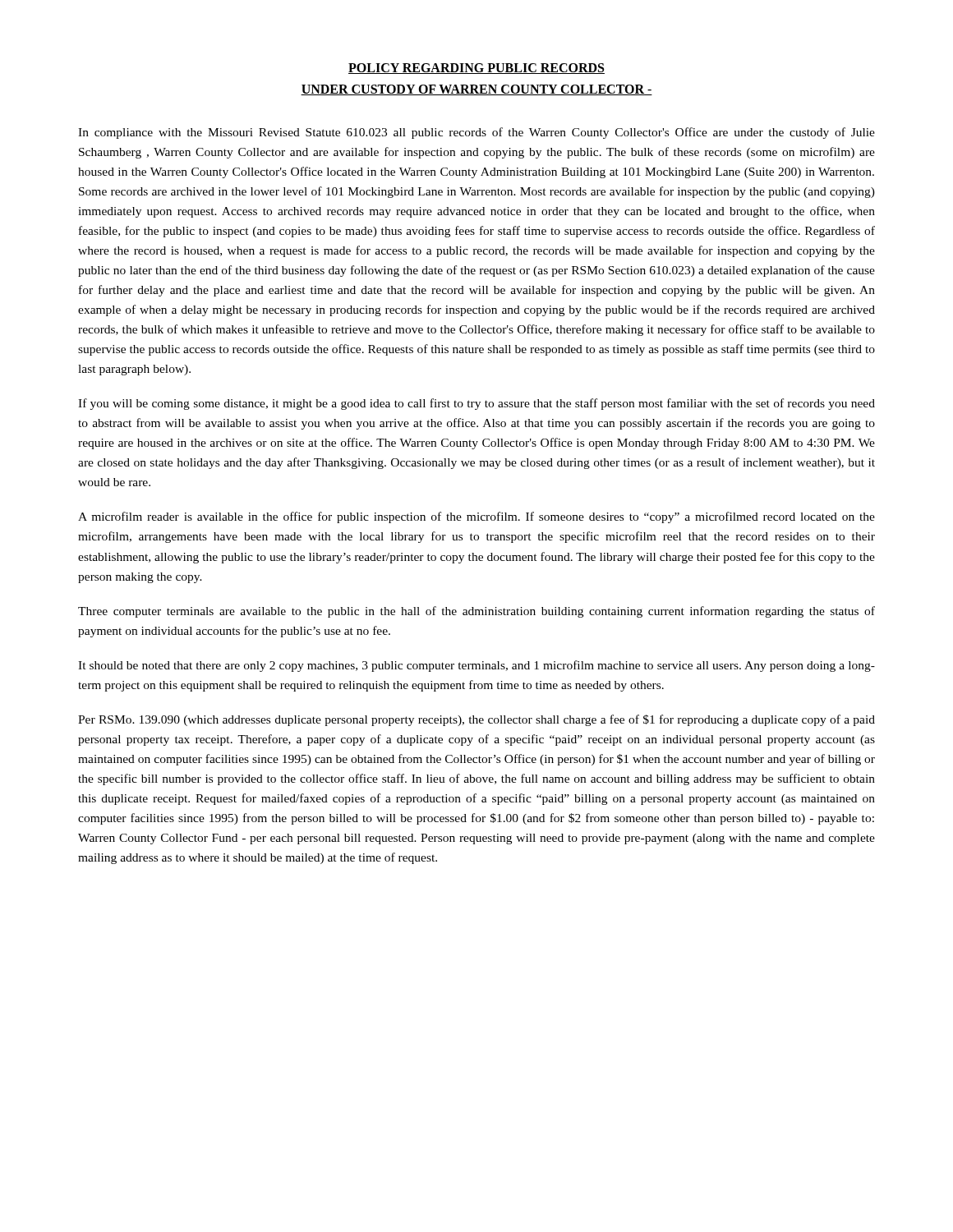953x1232 pixels.
Task: Locate the text block with the text "In compliance with"
Action: (476, 250)
